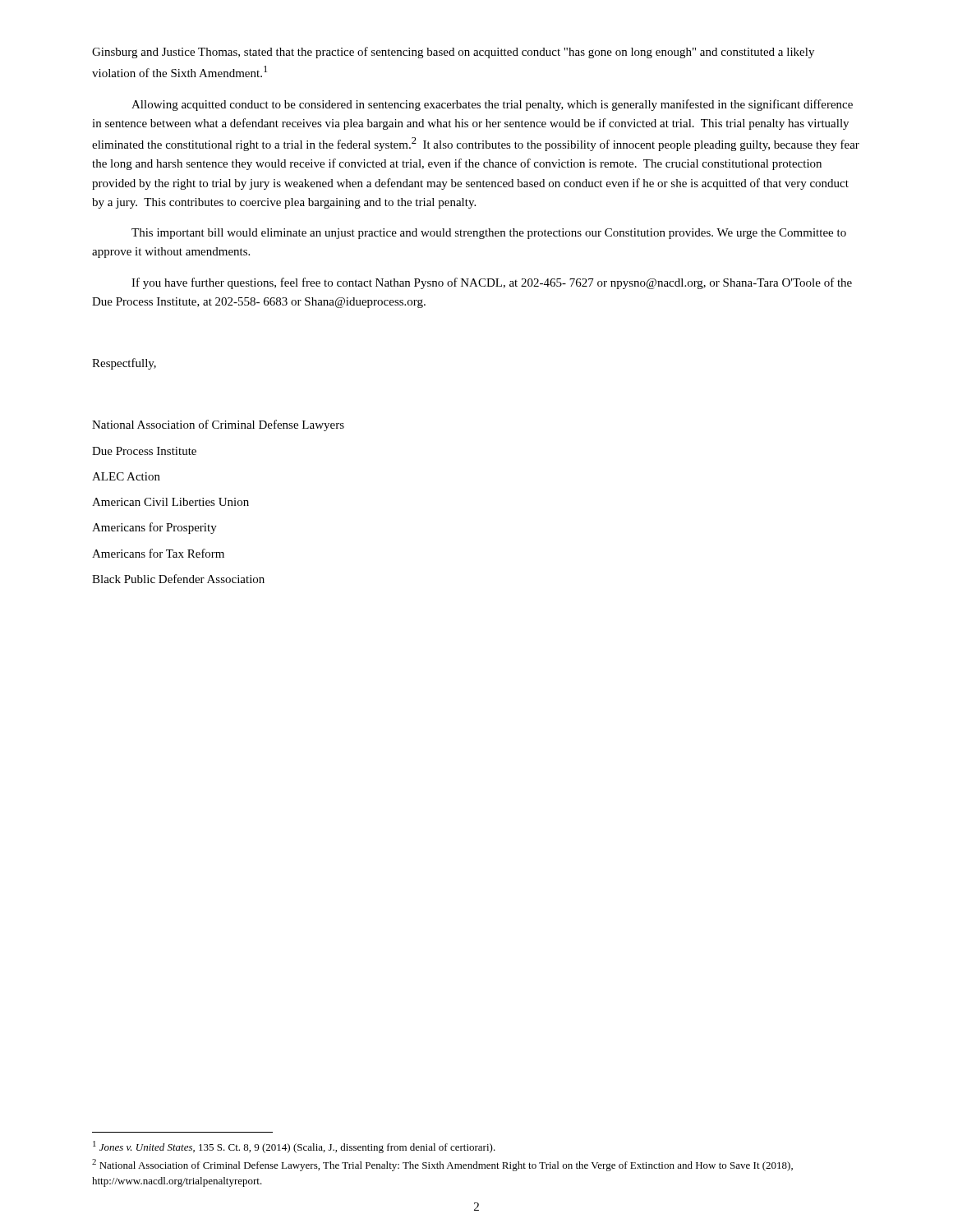Screen dimensions: 1232x953
Task: Find the text block starting "Black Public Defender Association"
Action: [x=178, y=579]
